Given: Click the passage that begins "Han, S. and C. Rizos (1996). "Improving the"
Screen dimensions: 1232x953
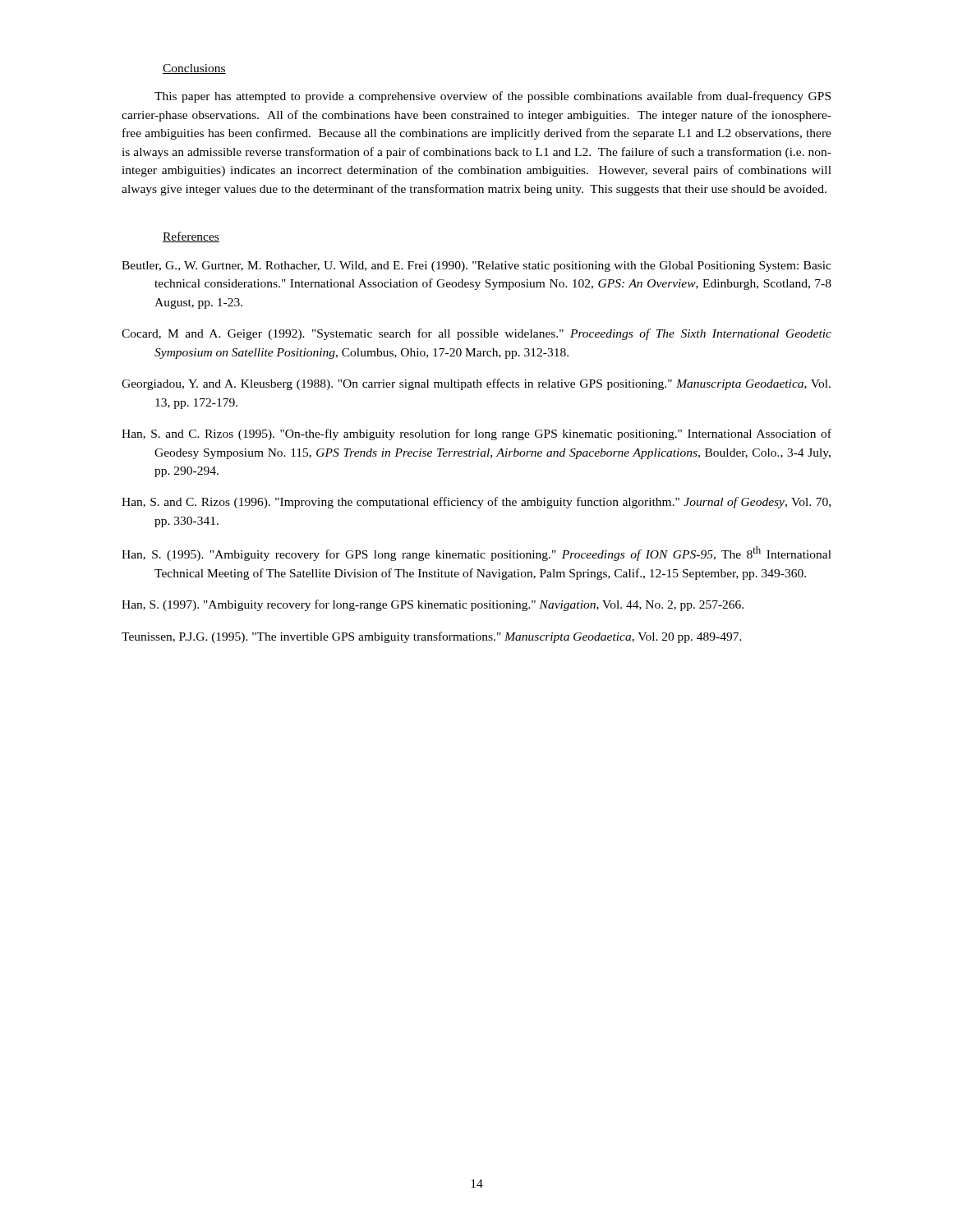Looking at the screenshot, I should pos(476,511).
